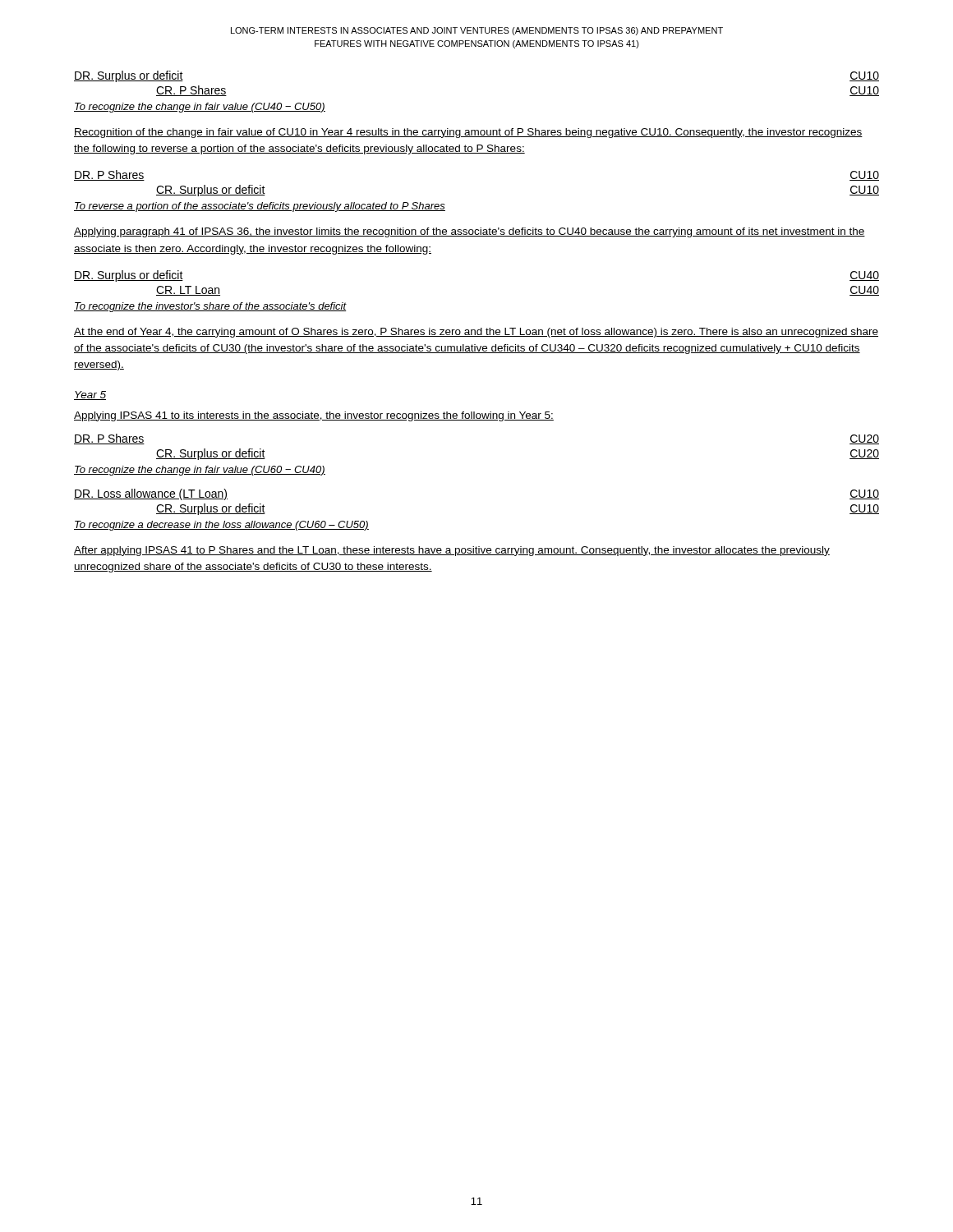
Task: Click on the passage starting "Applying paragraph 41 of IPSAS 36,"
Action: tap(469, 240)
